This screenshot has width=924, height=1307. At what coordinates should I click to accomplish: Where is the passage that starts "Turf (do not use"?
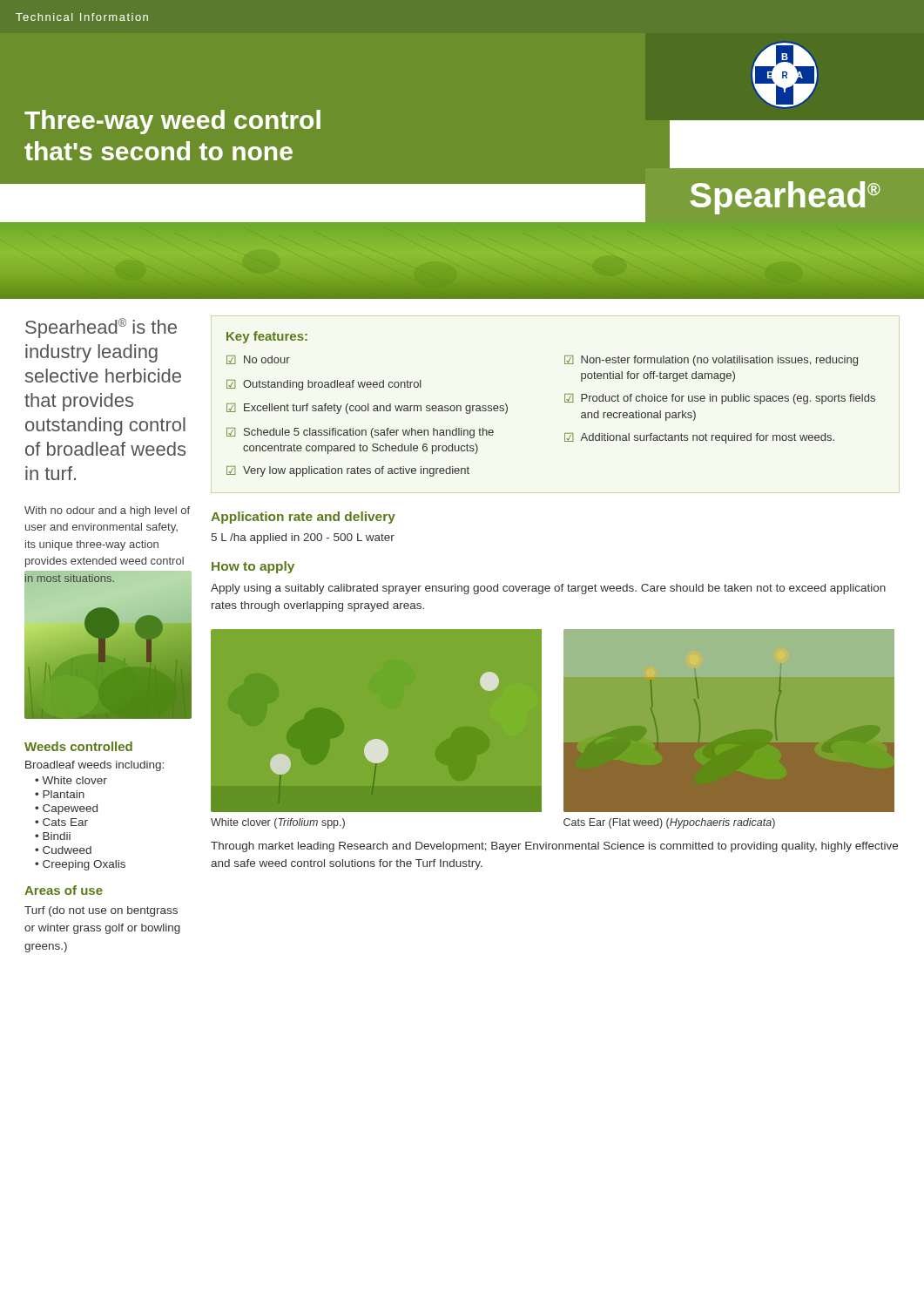click(x=102, y=928)
